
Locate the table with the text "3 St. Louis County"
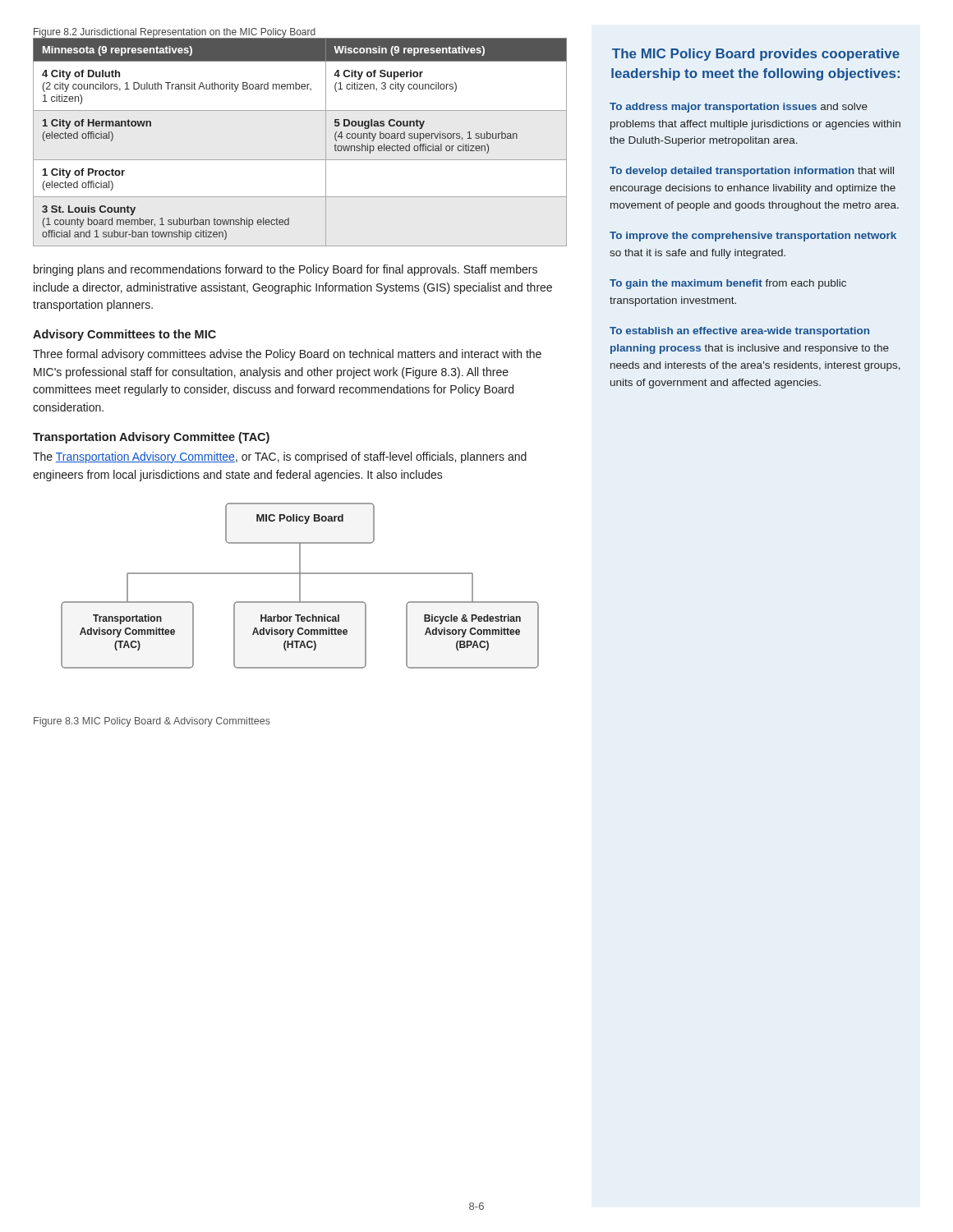[x=300, y=142]
